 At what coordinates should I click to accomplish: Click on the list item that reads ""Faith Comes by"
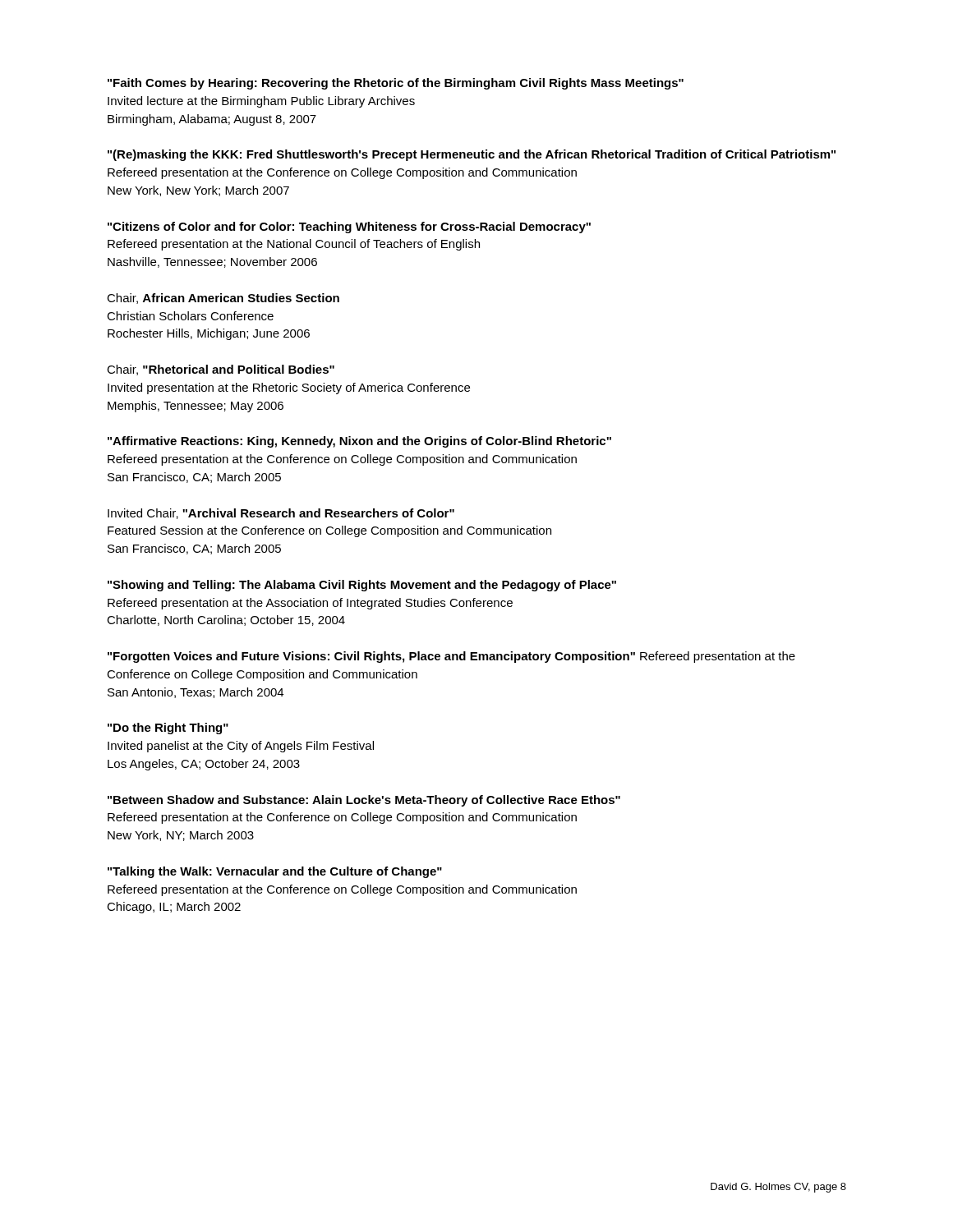pos(396,84)
